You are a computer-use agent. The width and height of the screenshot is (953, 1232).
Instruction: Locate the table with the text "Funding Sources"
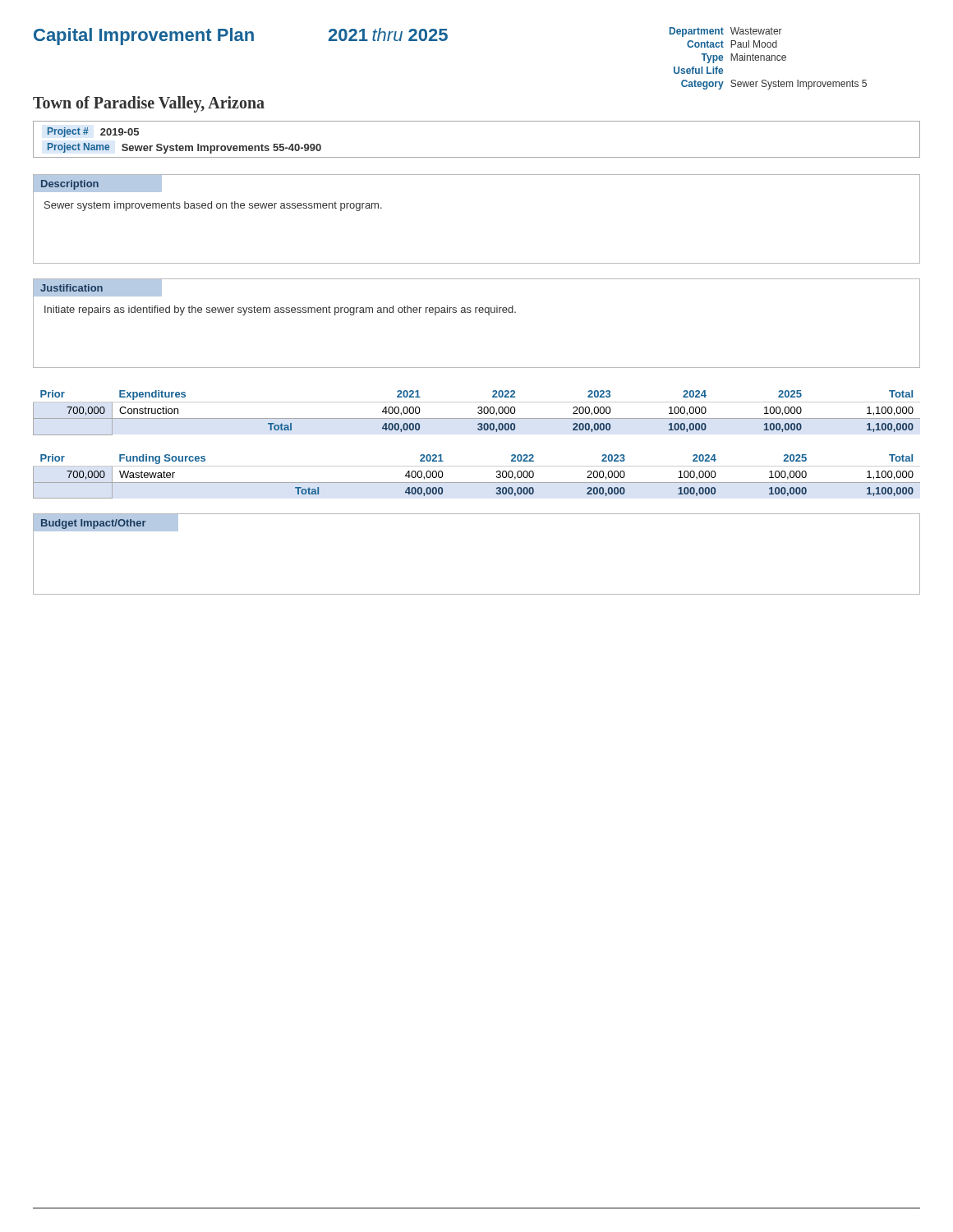coord(476,474)
